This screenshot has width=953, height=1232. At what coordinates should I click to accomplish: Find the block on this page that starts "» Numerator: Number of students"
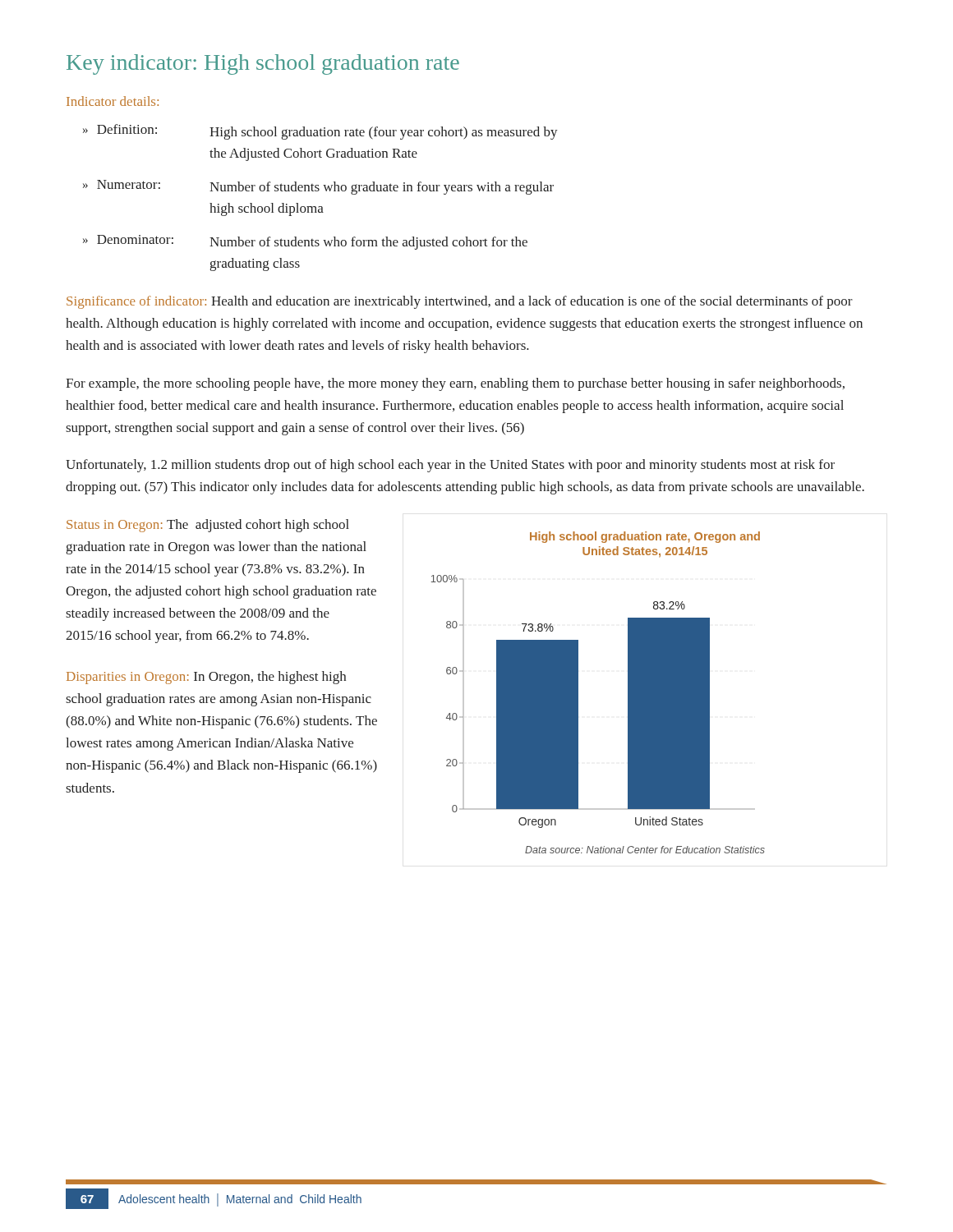[310, 197]
